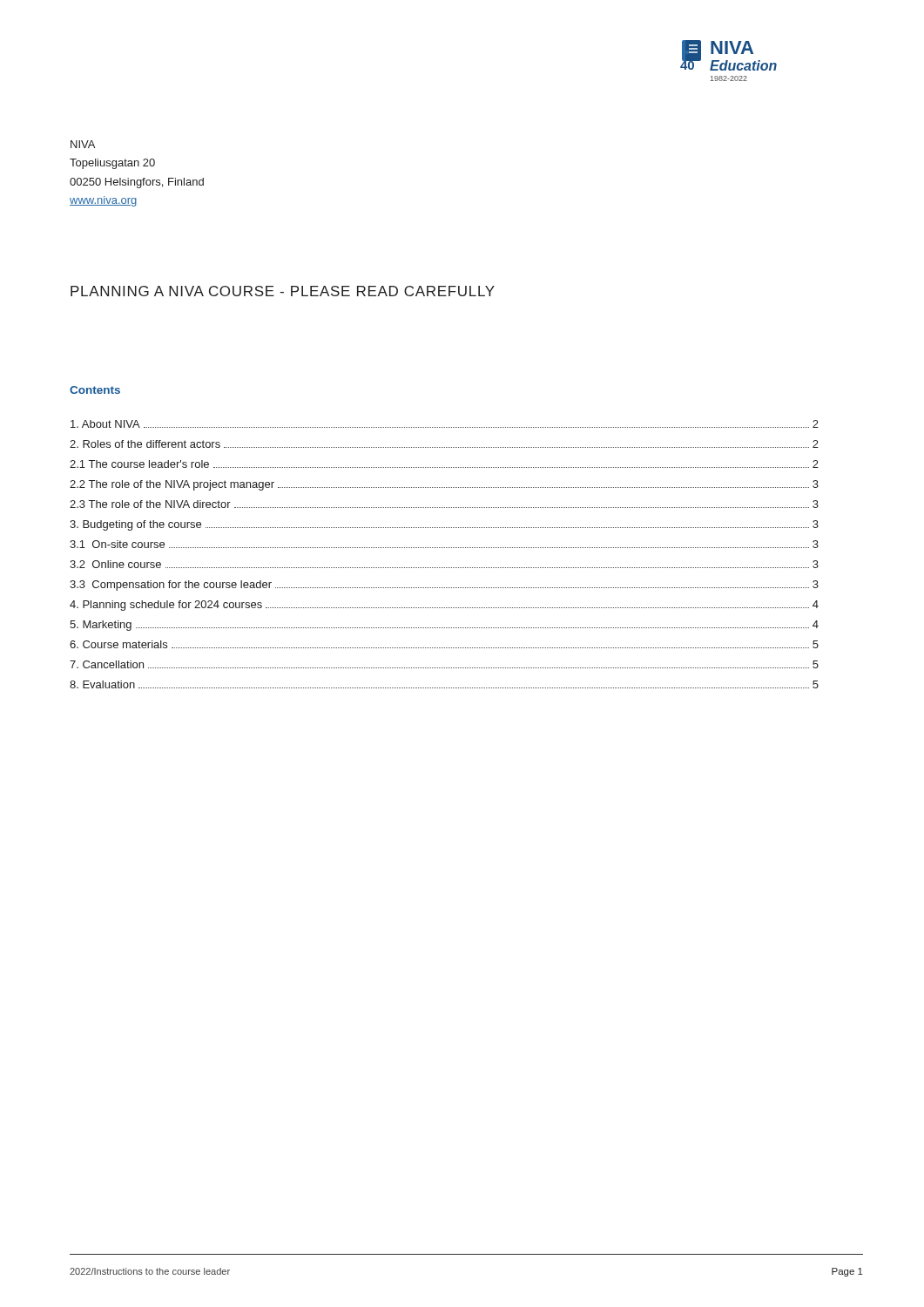The width and height of the screenshot is (924, 1307).
Task: Locate the block starting "7. Cancellation 5"
Action: 444,664
